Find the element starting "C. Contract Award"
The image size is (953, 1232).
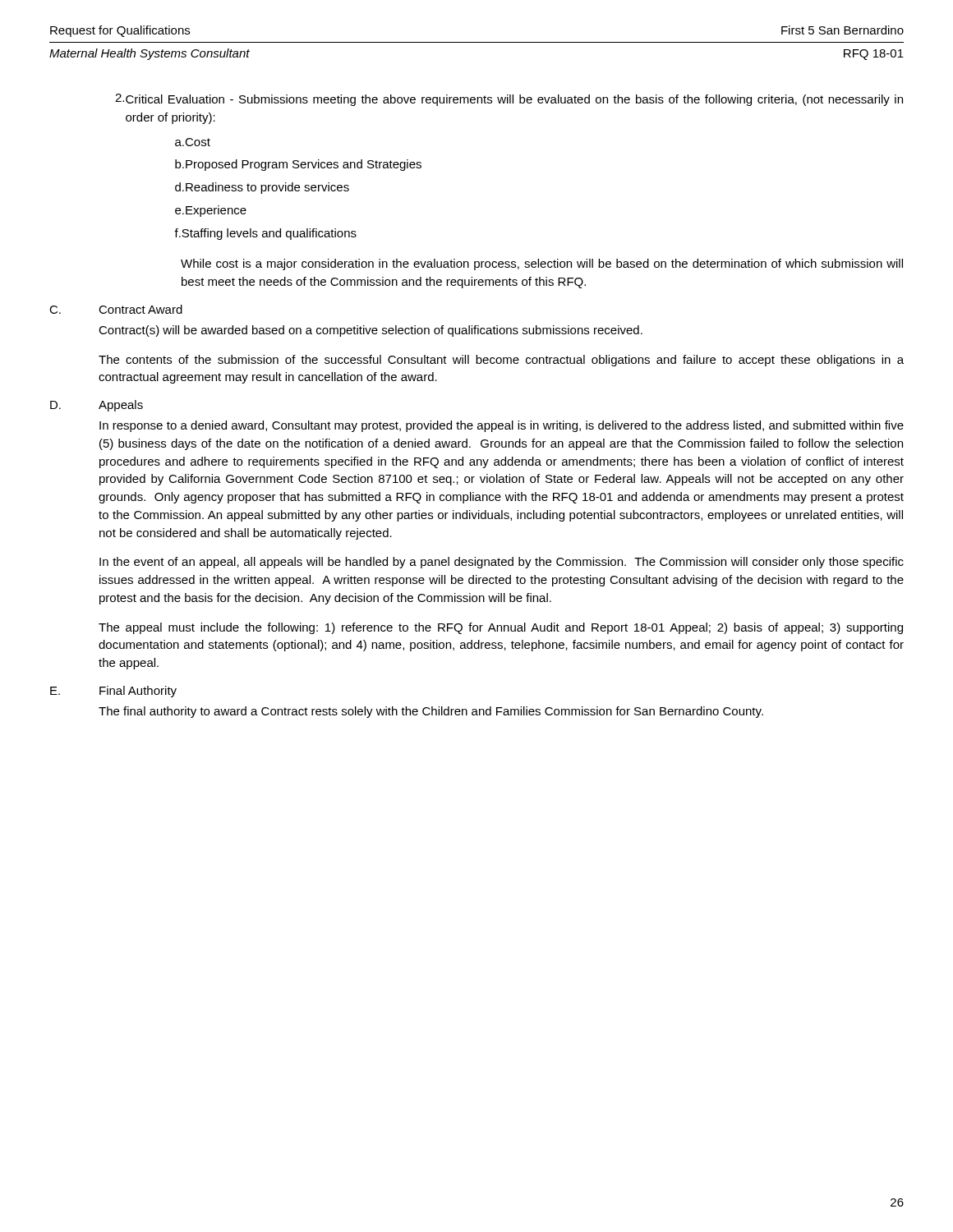click(116, 309)
